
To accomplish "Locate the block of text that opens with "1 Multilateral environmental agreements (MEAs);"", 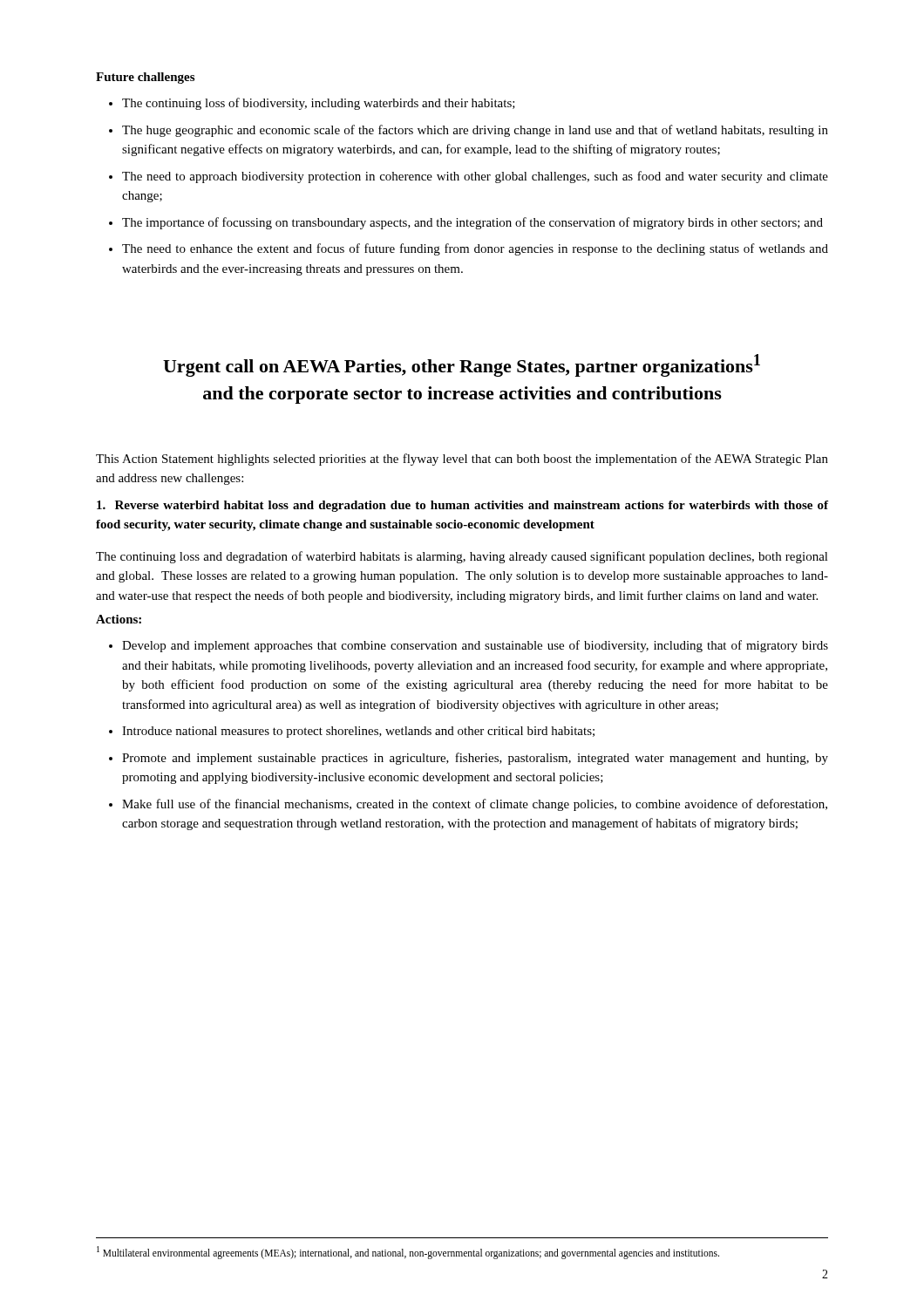I will coord(462,1252).
